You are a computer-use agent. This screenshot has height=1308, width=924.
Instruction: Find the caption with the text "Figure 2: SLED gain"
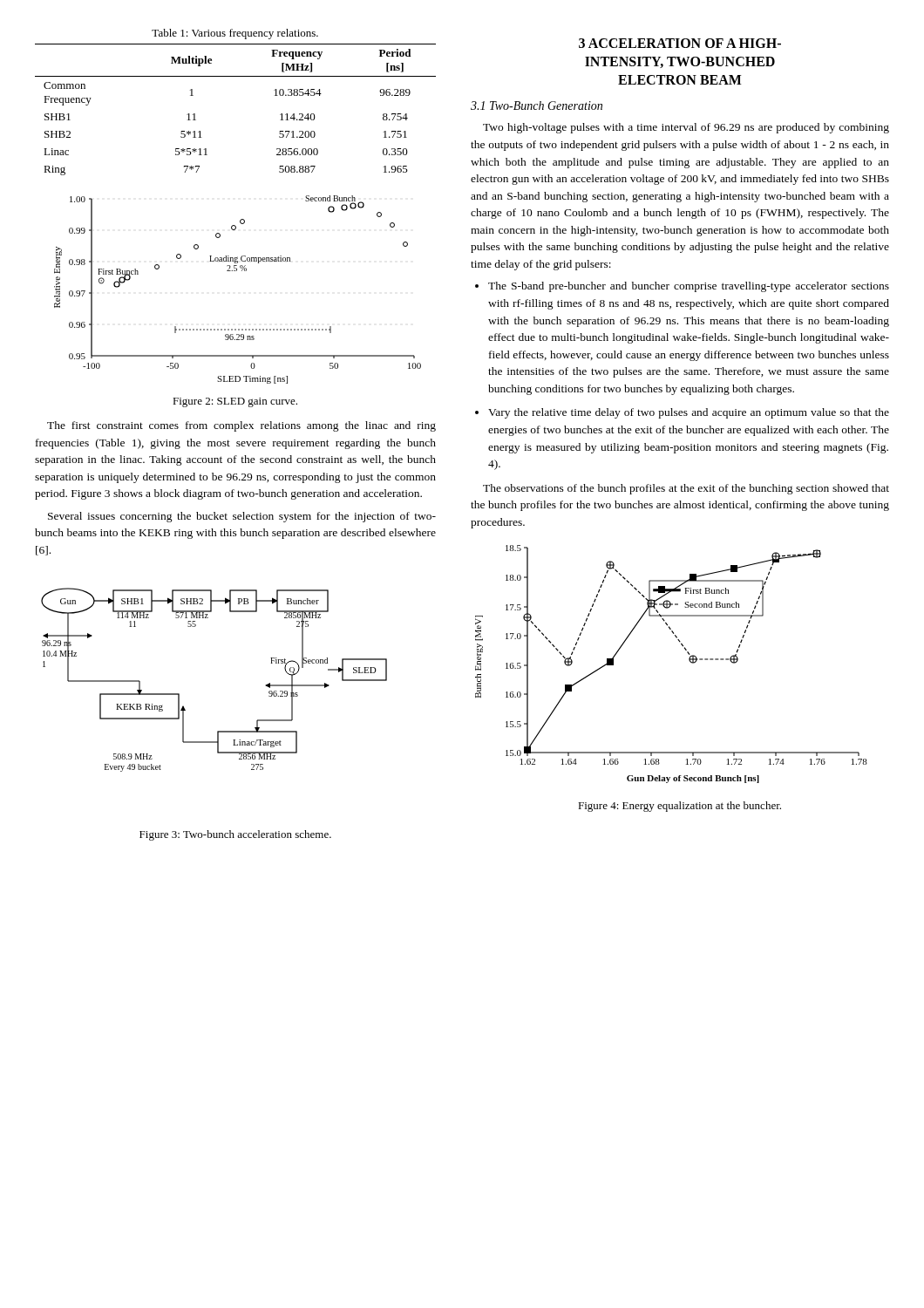click(235, 401)
